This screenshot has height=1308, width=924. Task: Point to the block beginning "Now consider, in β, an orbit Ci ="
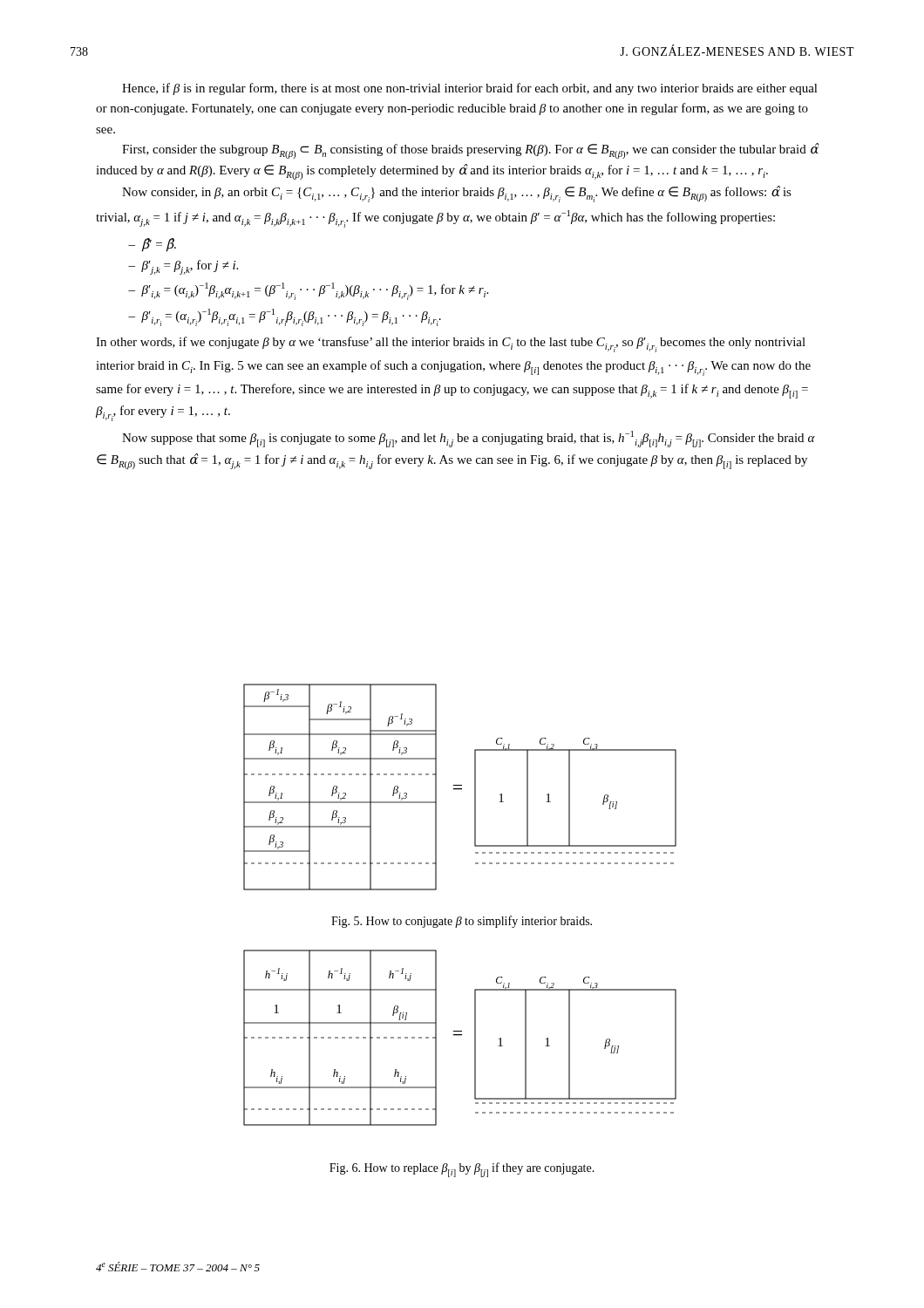[x=462, y=207]
